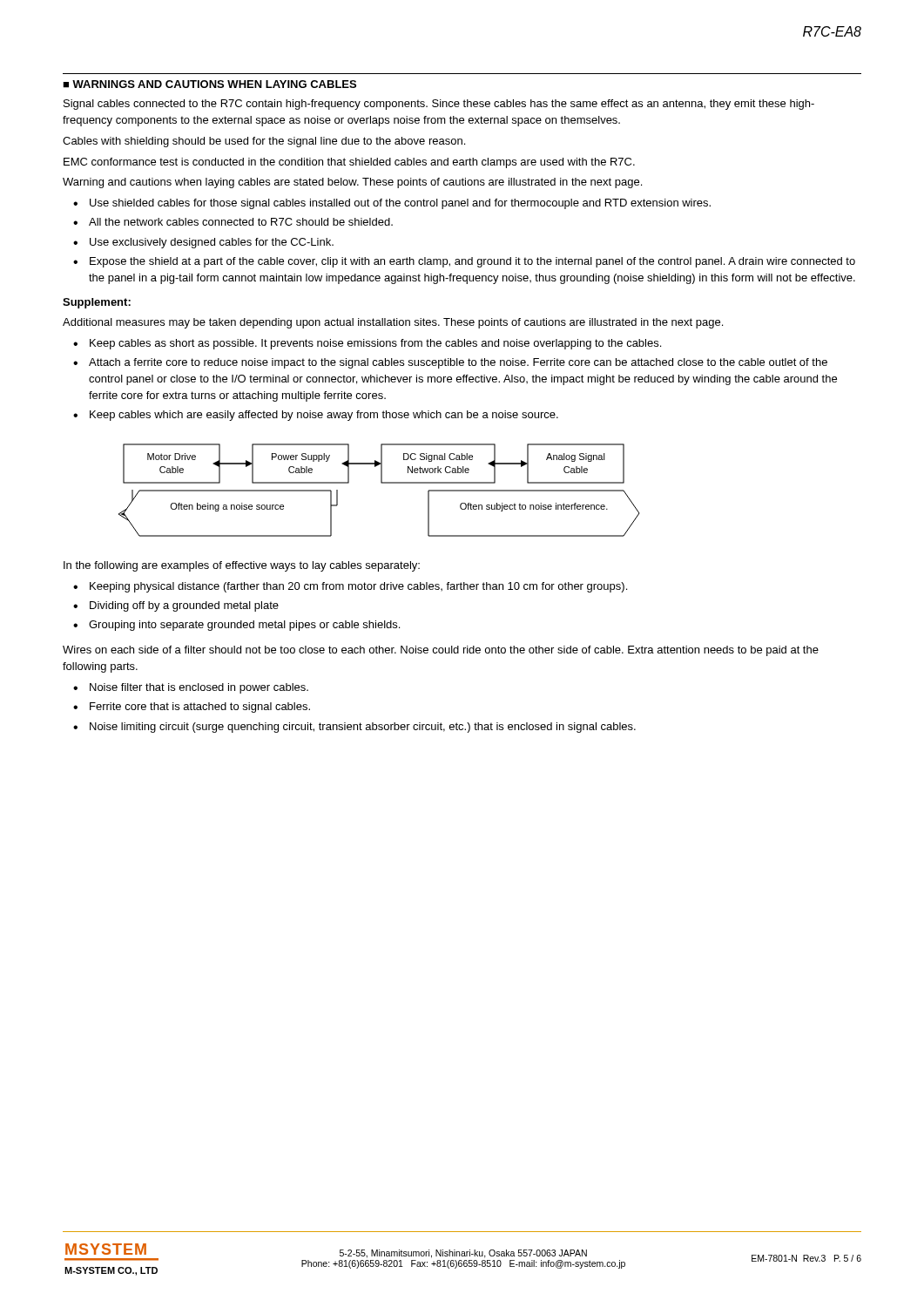Viewport: 924px width, 1307px height.
Task: Find the list item containing "• Expose the shield at a part of"
Action: pyautogui.click(x=467, y=270)
